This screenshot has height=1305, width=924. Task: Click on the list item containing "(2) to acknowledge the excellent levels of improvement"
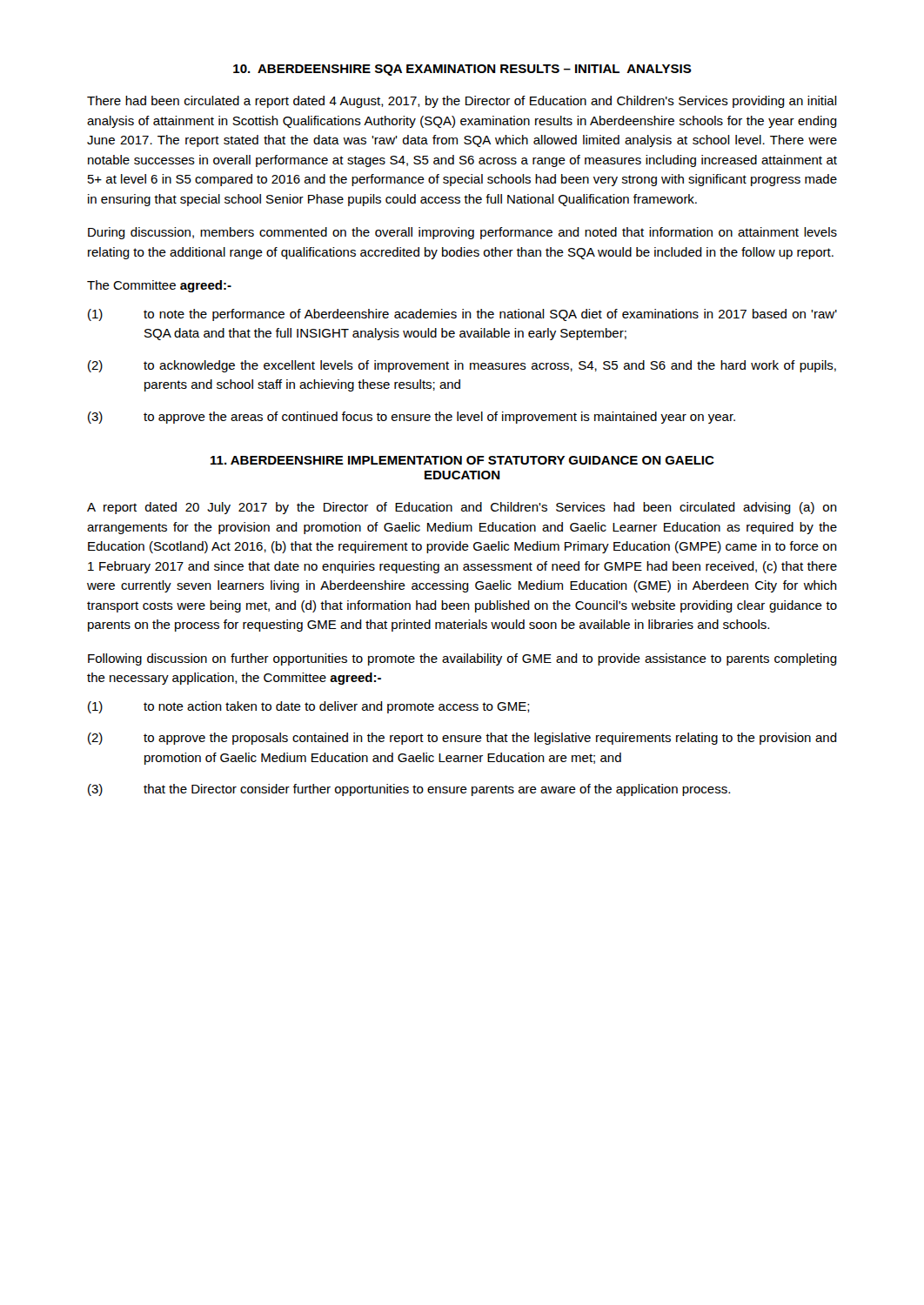coord(462,375)
